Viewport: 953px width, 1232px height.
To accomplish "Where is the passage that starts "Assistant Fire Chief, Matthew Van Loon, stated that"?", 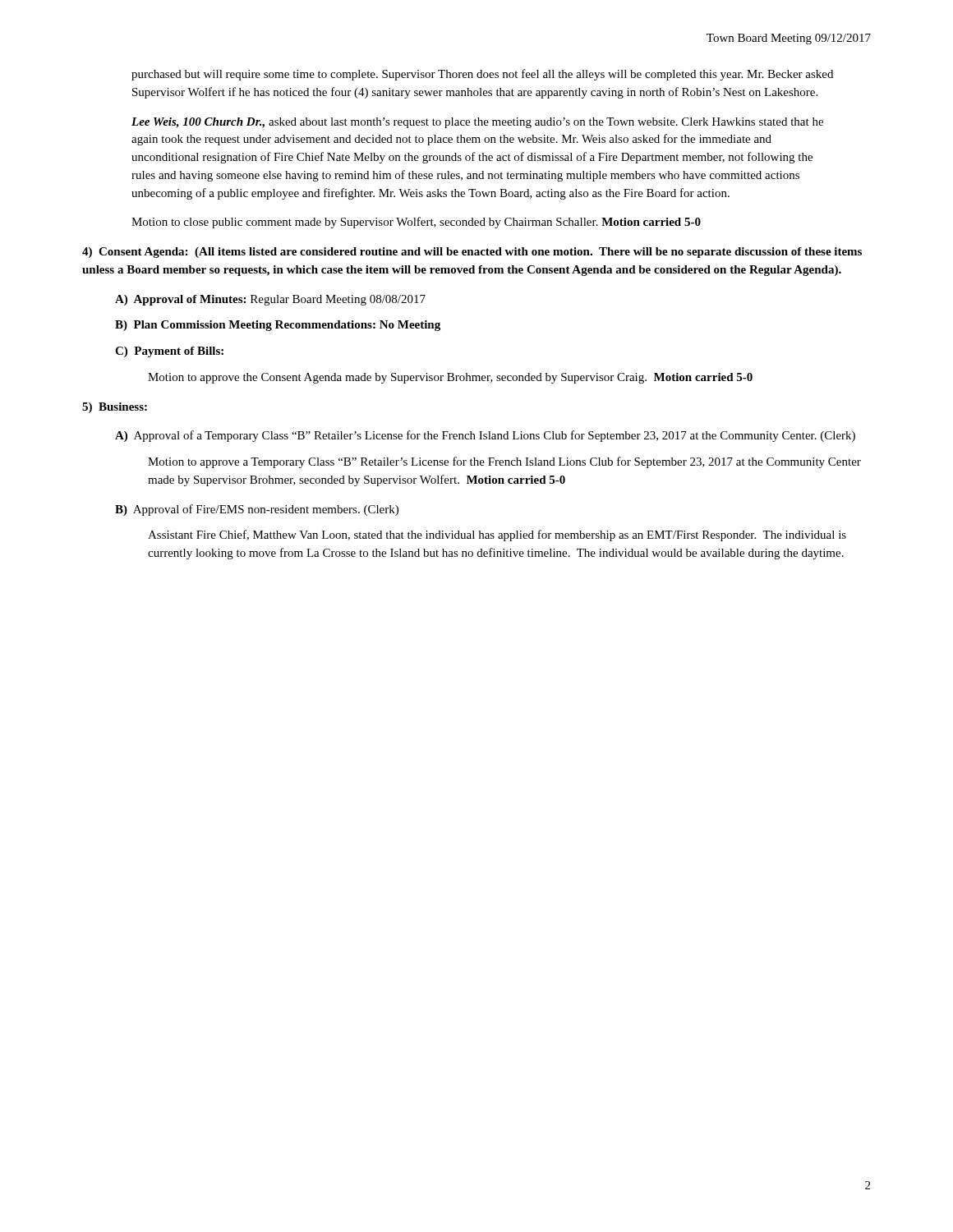I will point(497,544).
